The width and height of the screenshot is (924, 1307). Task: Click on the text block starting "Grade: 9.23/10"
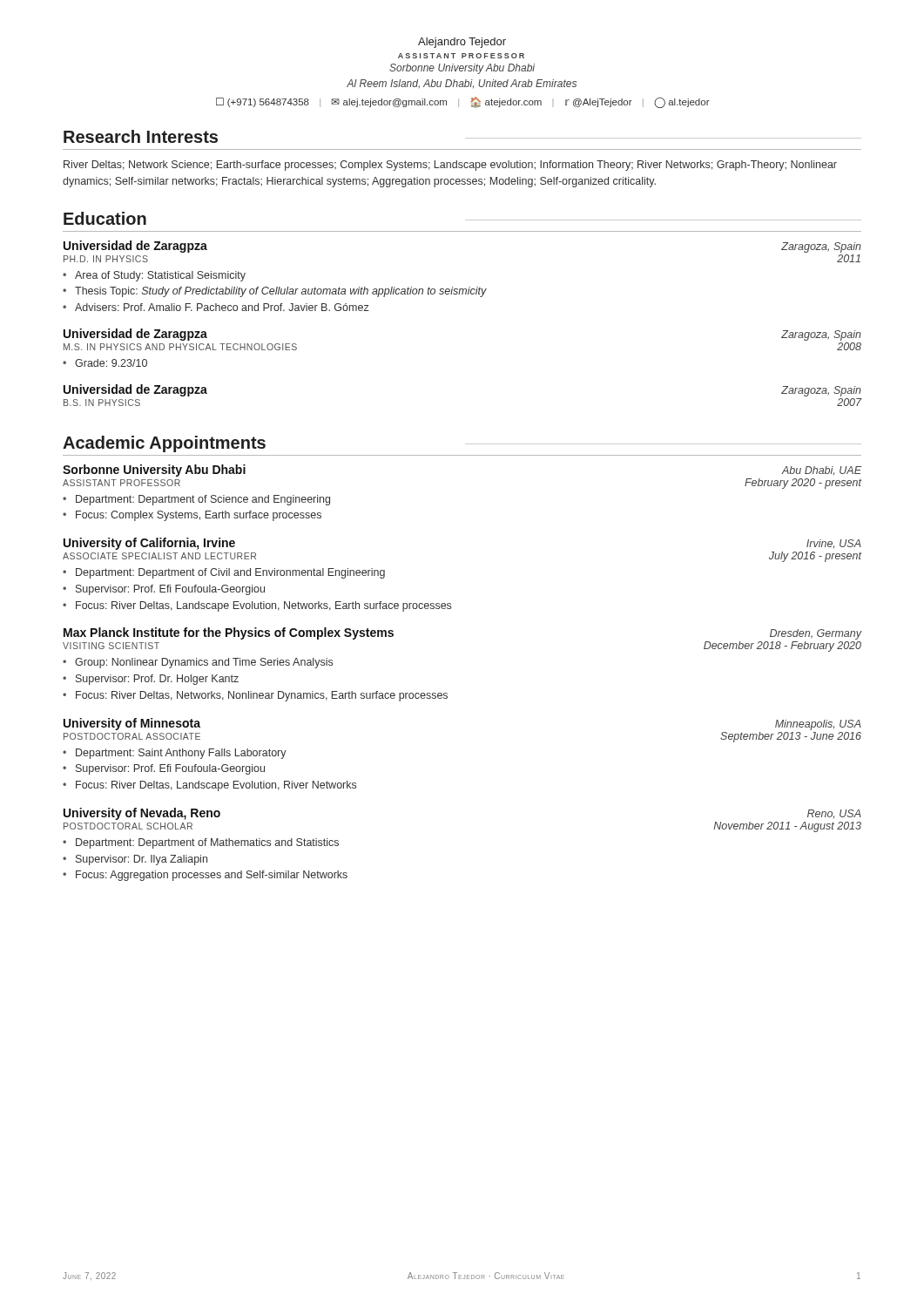(x=111, y=363)
